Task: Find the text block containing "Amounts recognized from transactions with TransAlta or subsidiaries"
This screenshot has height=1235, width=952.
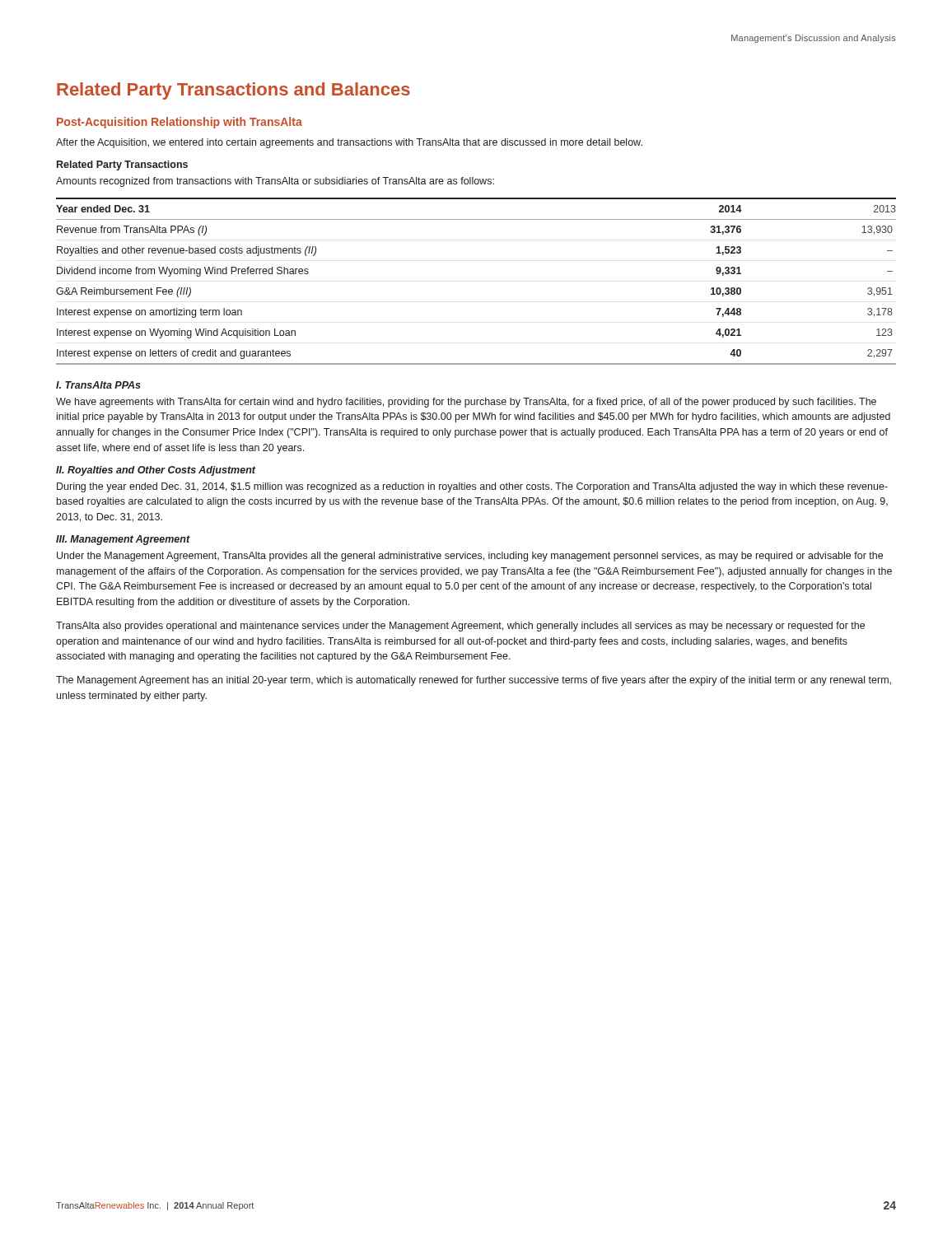Action: (x=476, y=181)
